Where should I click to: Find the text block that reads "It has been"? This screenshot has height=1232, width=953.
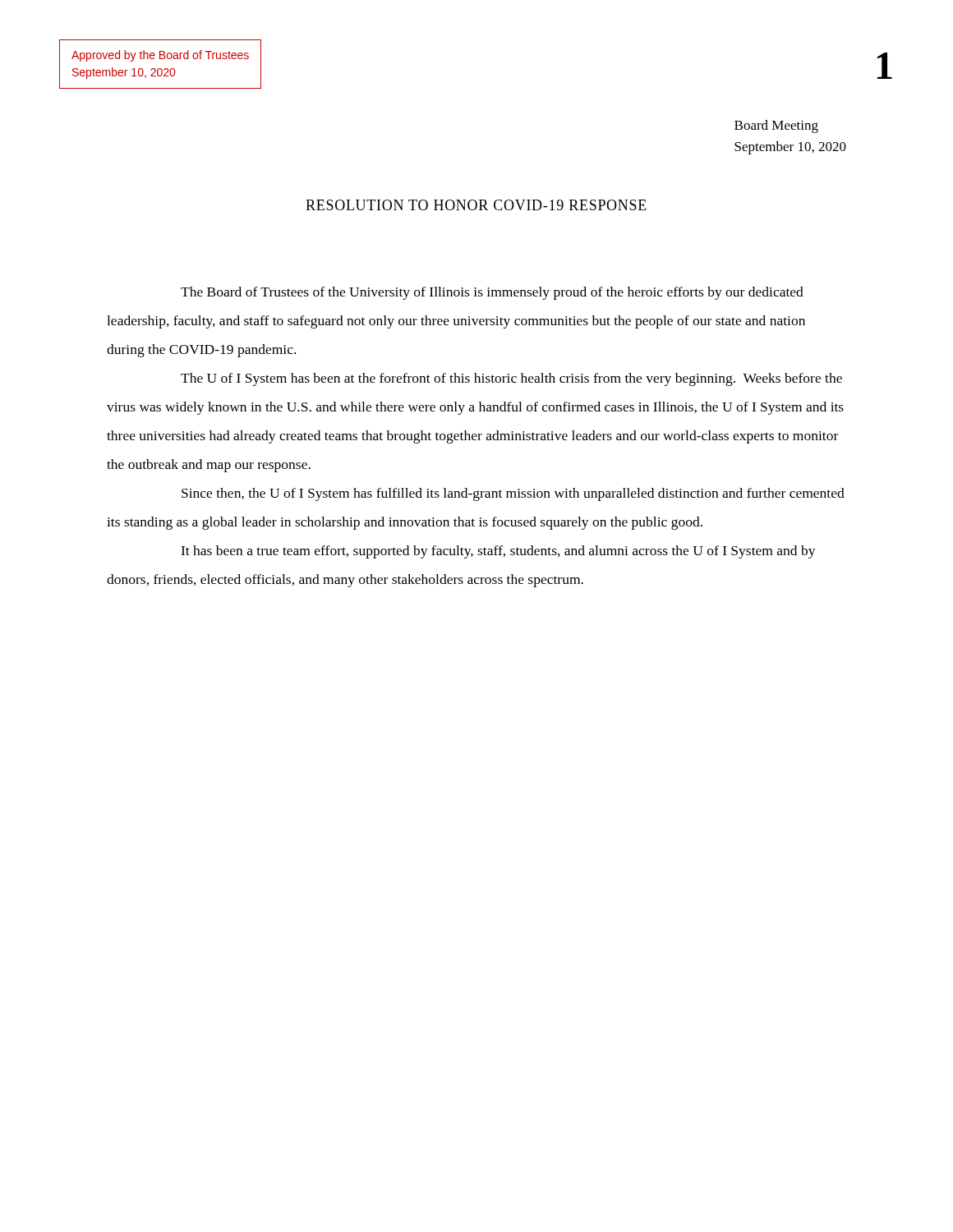[x=461, y=564]
